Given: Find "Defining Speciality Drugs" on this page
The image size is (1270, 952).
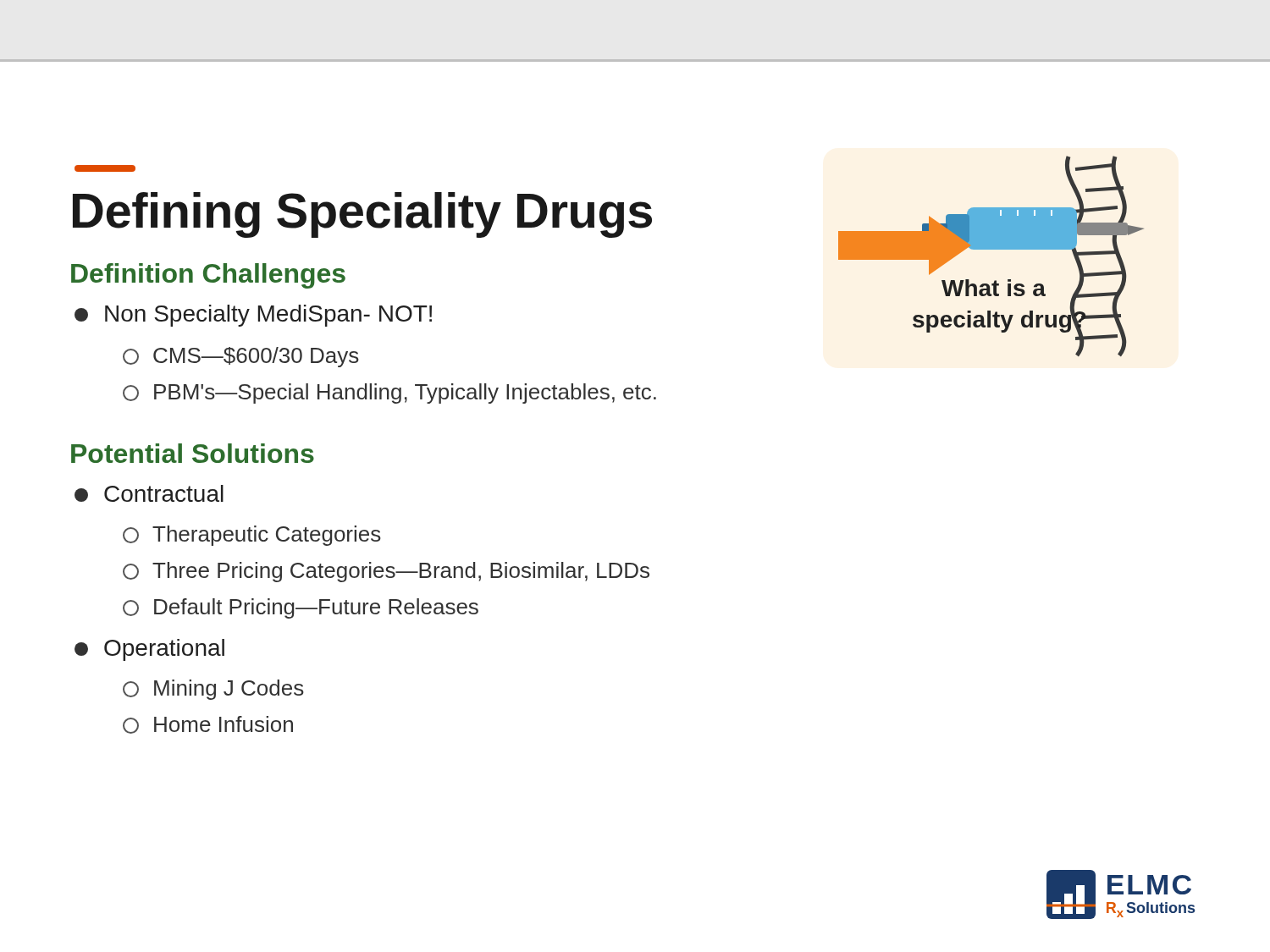Looking at the screenshot, I should coord(362,210).
